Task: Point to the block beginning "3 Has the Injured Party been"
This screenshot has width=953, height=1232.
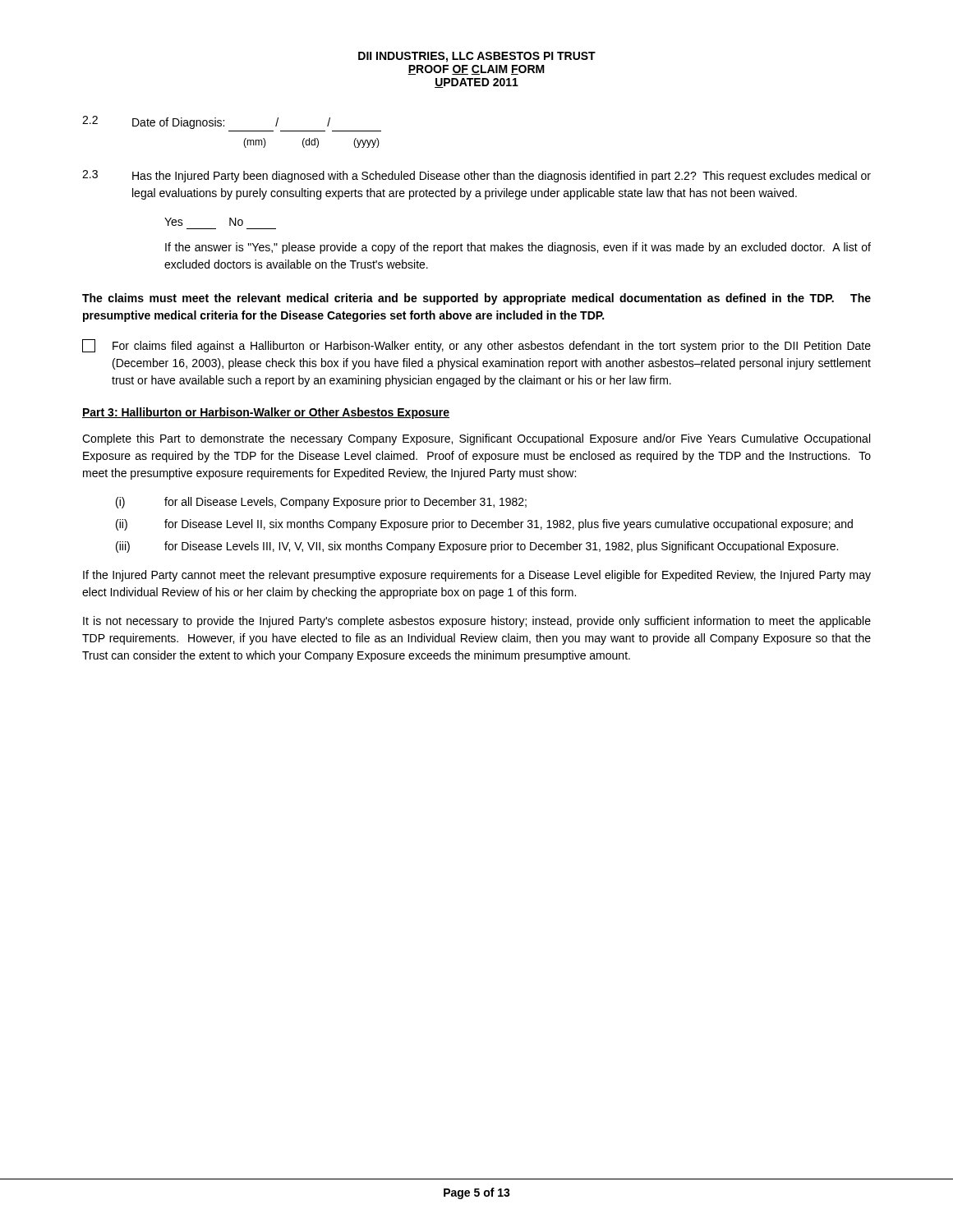Action: [476, 185]
